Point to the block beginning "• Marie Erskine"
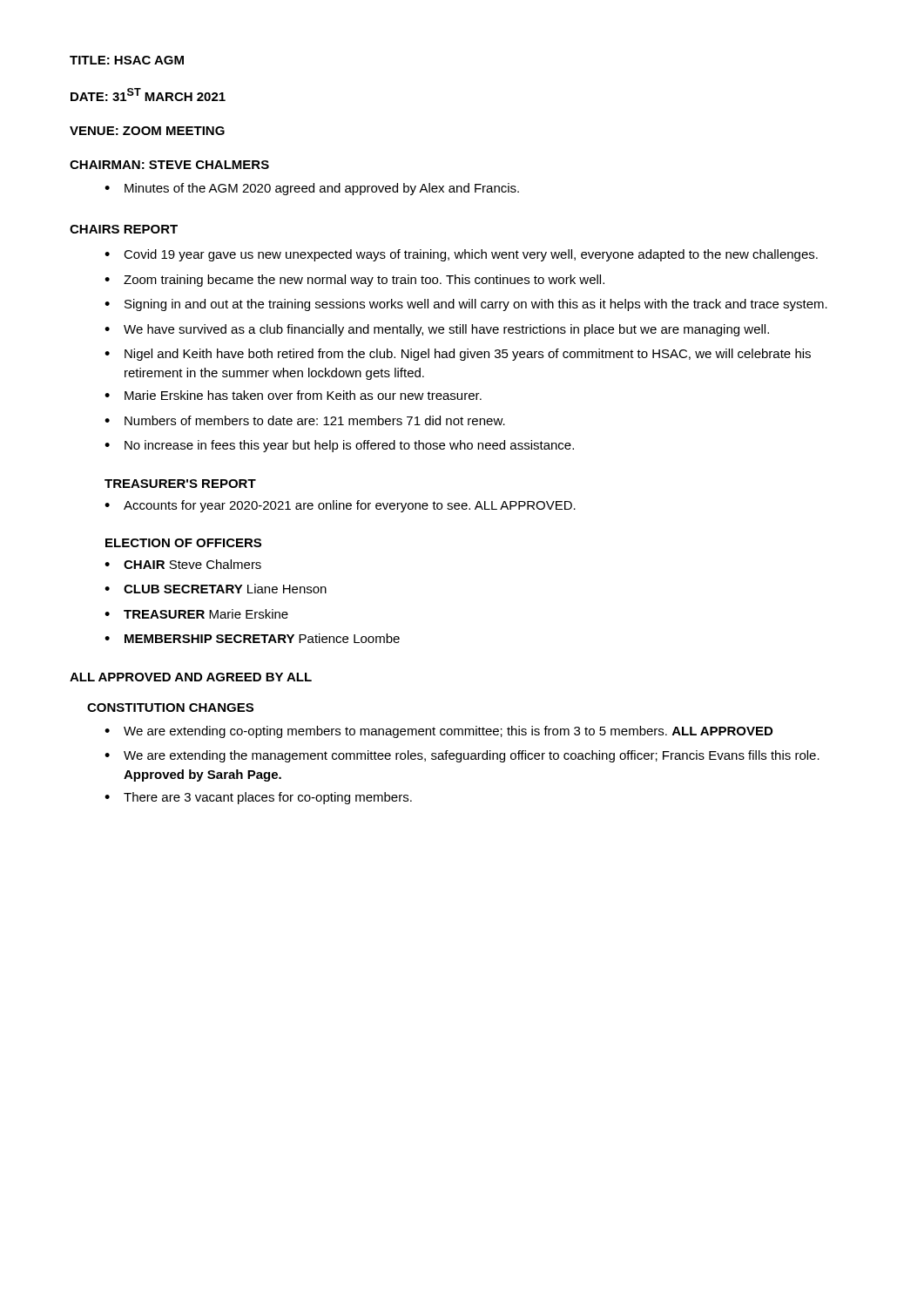This screenshot has width=924, height=1307. tap(479, 397)
